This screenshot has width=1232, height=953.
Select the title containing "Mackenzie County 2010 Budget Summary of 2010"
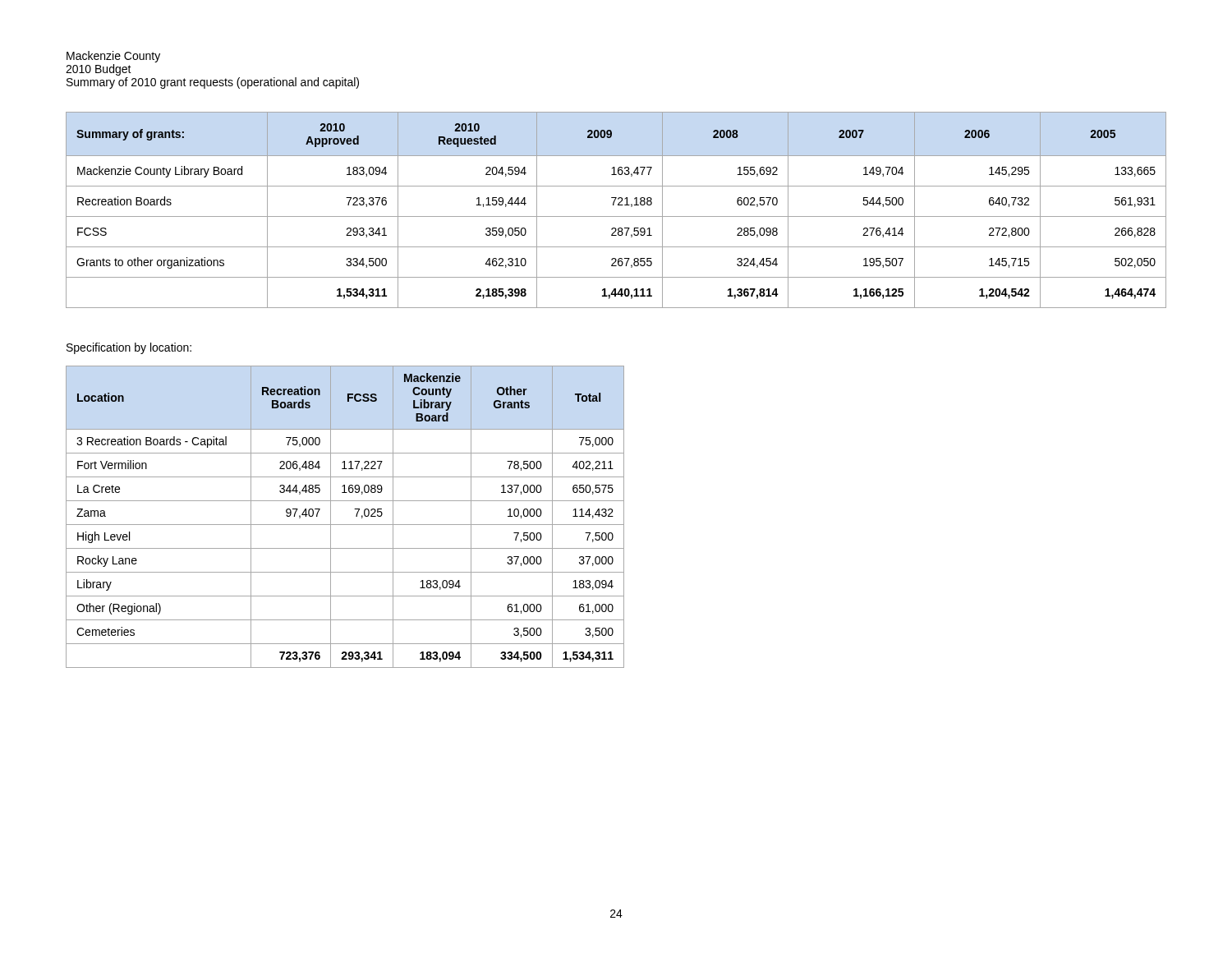point(113,57)
